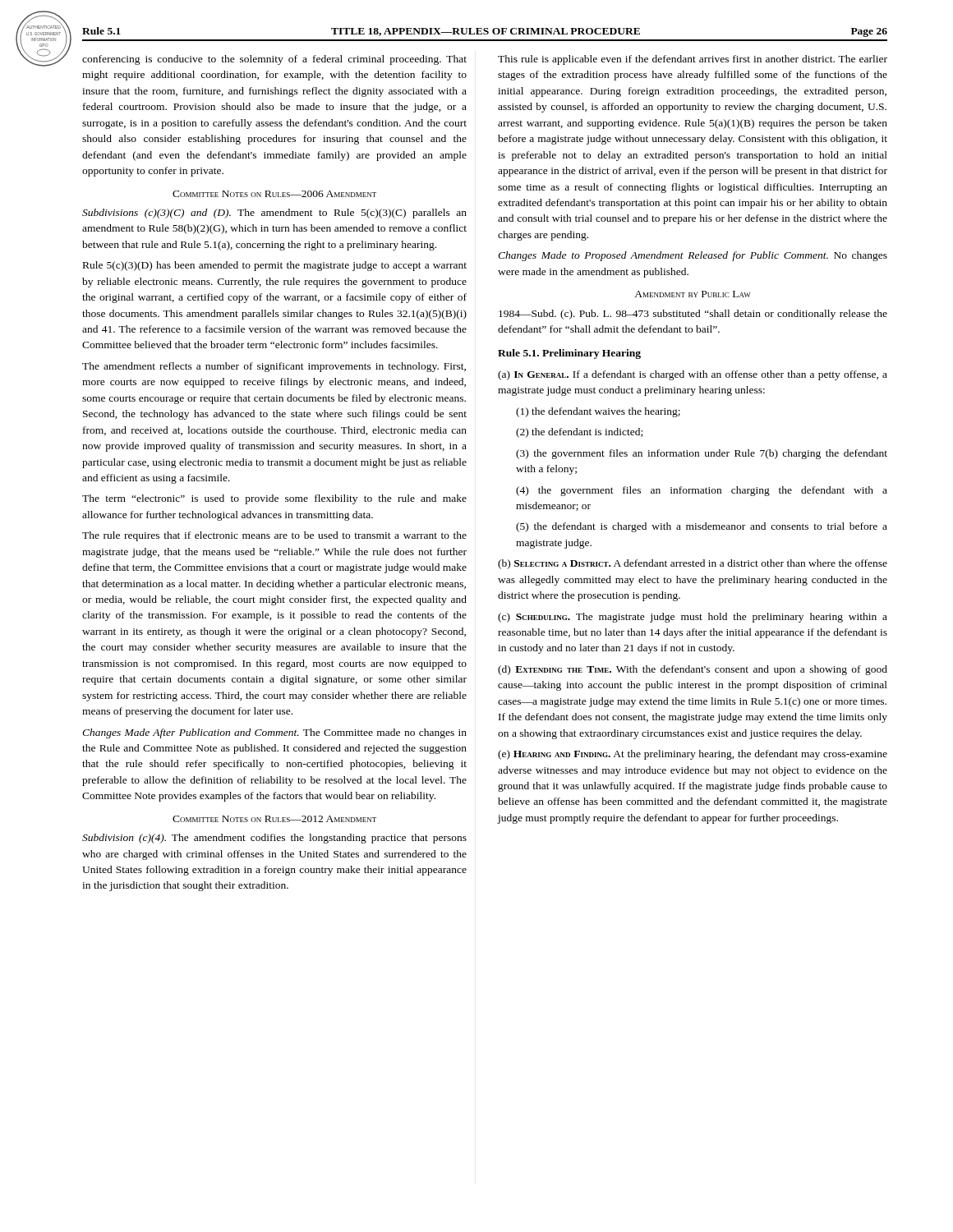
Task: Where does it say "Rule 5.1. Preliminary Hearing"?
Action: point(569,353)
